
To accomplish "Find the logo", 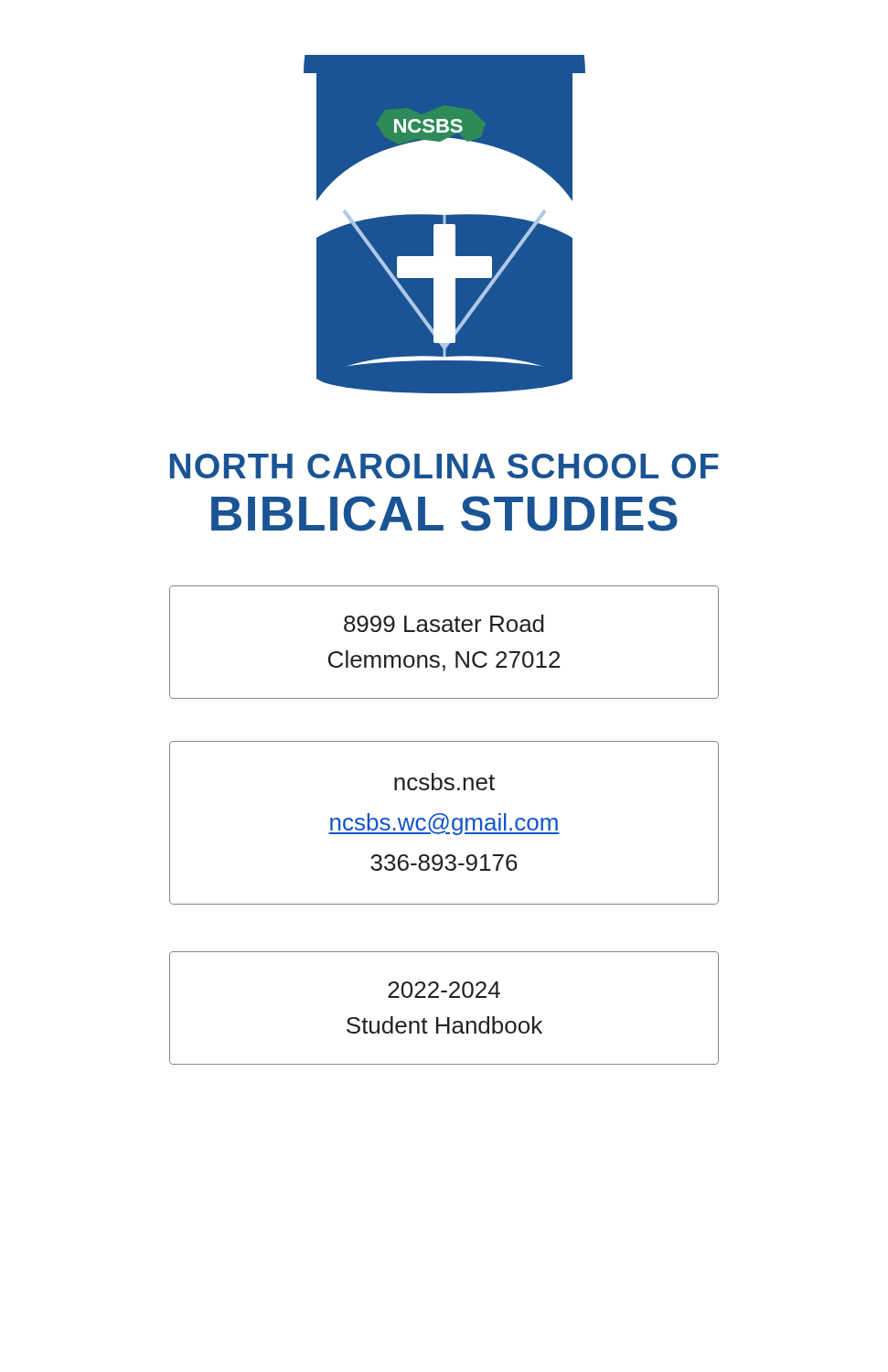I will tap(444, 238).
